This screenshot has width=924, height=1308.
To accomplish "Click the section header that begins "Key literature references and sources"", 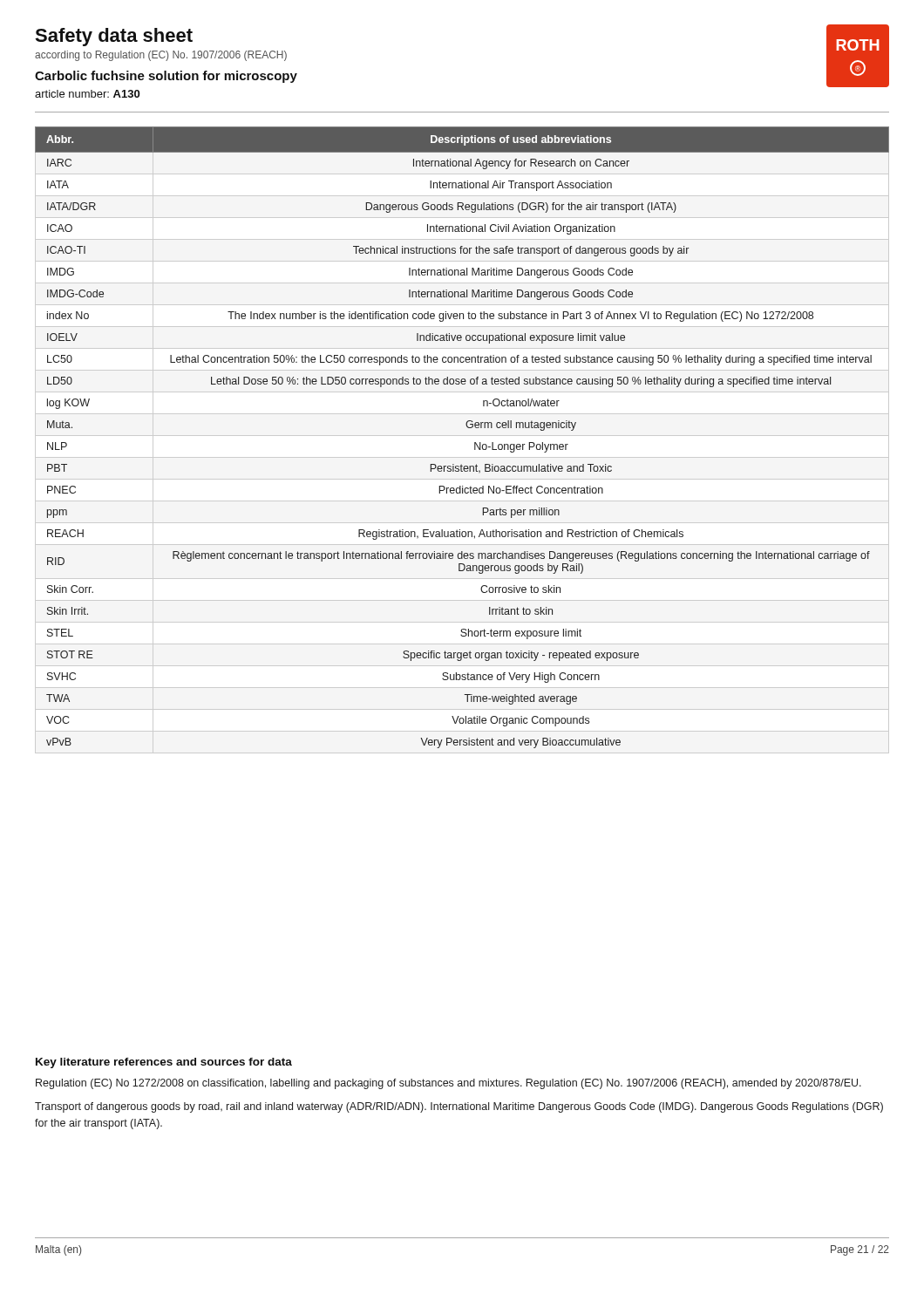I will tap(163, 1062).
